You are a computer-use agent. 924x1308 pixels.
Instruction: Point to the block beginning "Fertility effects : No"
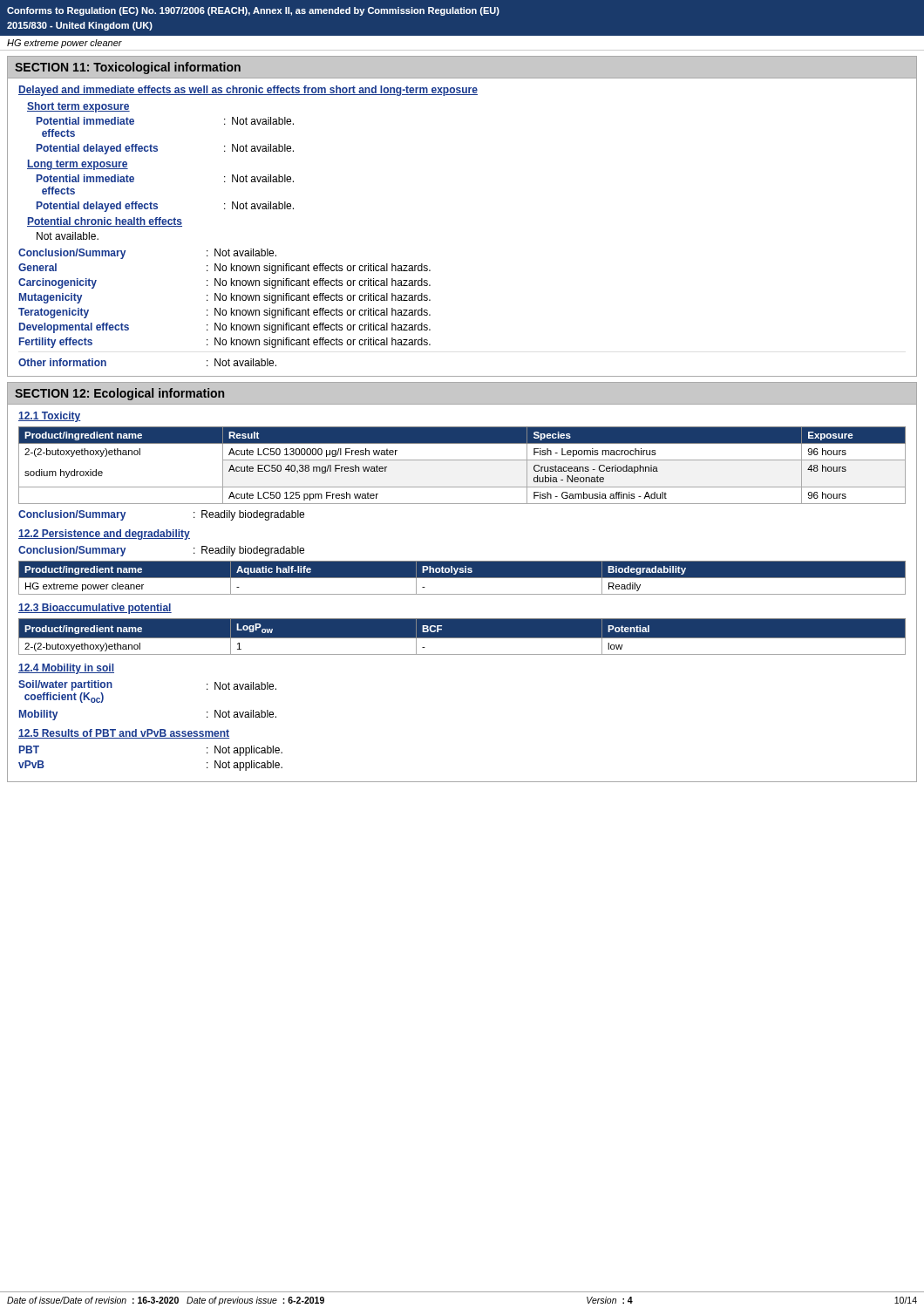pos(225,342)
